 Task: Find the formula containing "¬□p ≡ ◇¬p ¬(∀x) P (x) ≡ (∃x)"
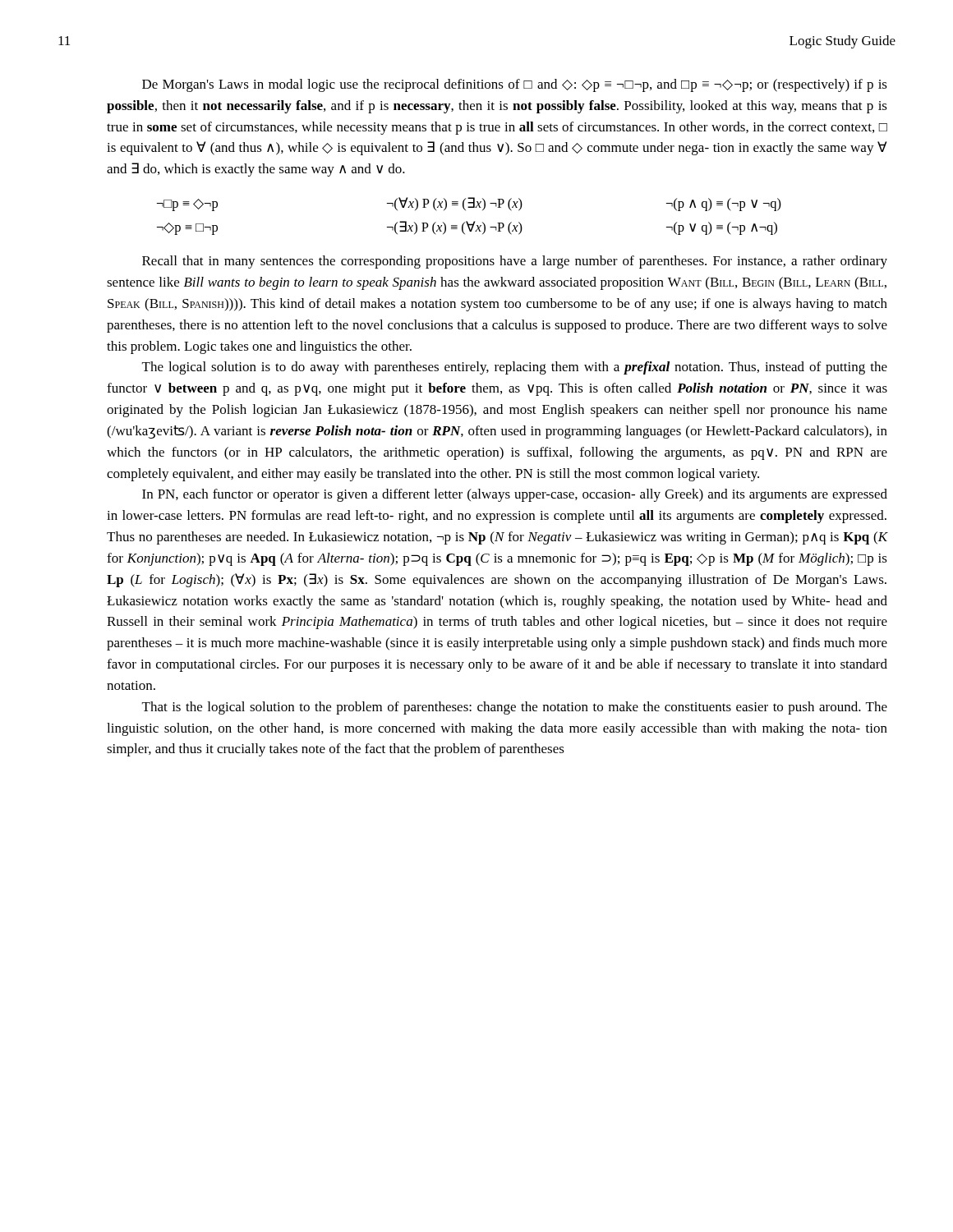497,215
